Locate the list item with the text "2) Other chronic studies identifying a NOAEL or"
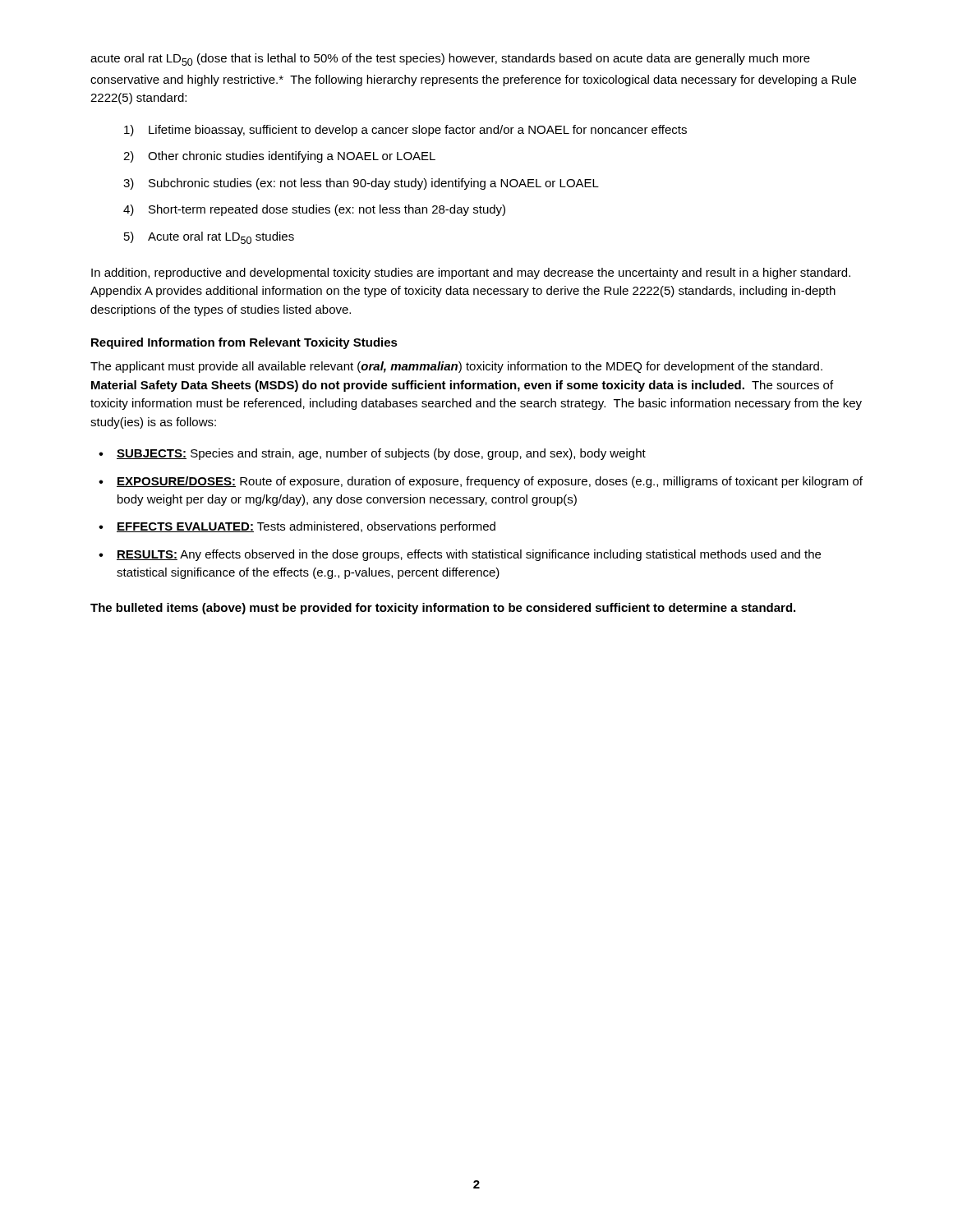953x1232 pixels. (x=280, y=156)
